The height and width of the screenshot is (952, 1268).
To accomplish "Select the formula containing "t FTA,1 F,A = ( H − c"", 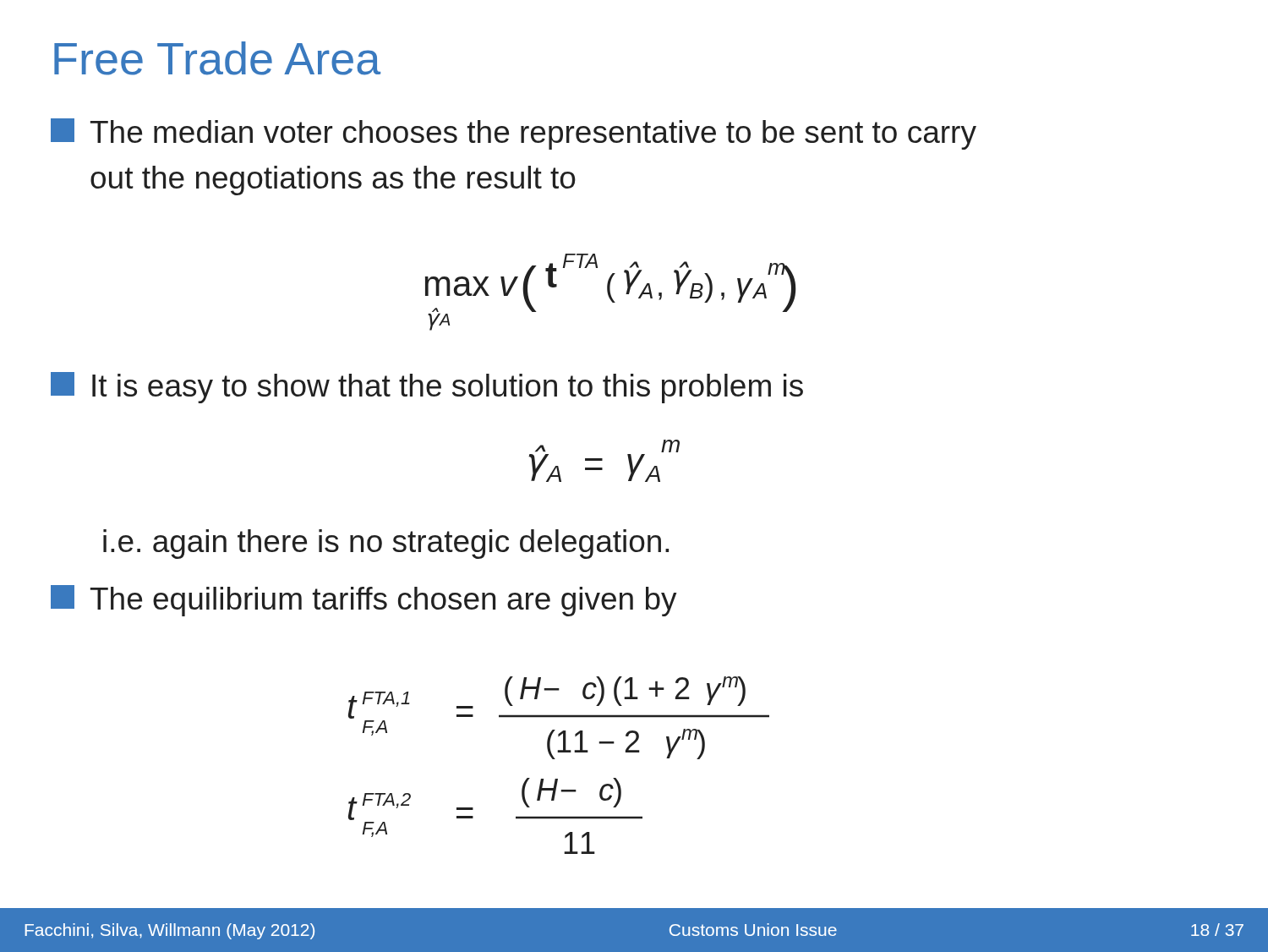I will point(634,748).
